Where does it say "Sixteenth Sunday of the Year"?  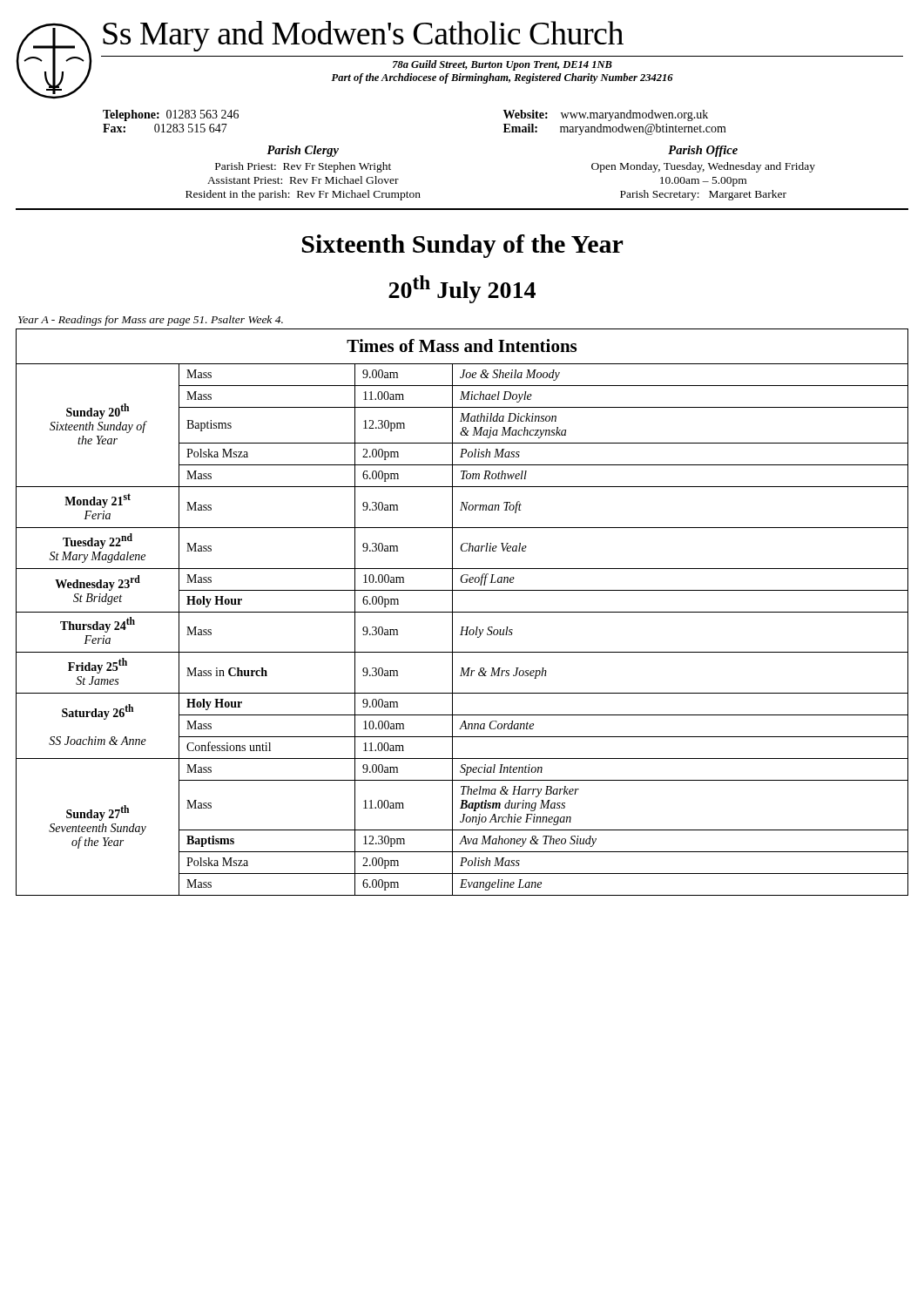tap(462, 243)
